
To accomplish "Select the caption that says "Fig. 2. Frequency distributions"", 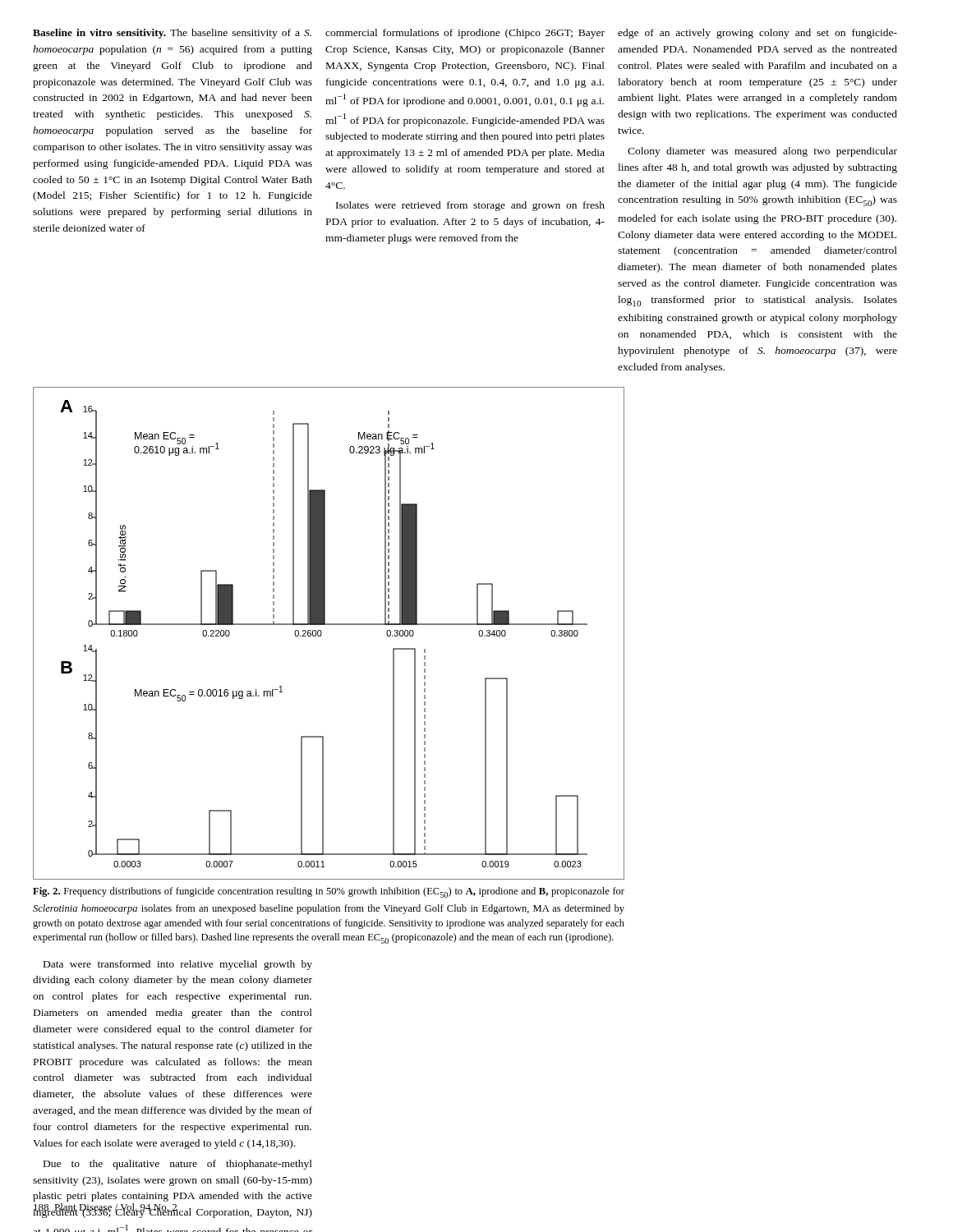I will tap(329, 915).
